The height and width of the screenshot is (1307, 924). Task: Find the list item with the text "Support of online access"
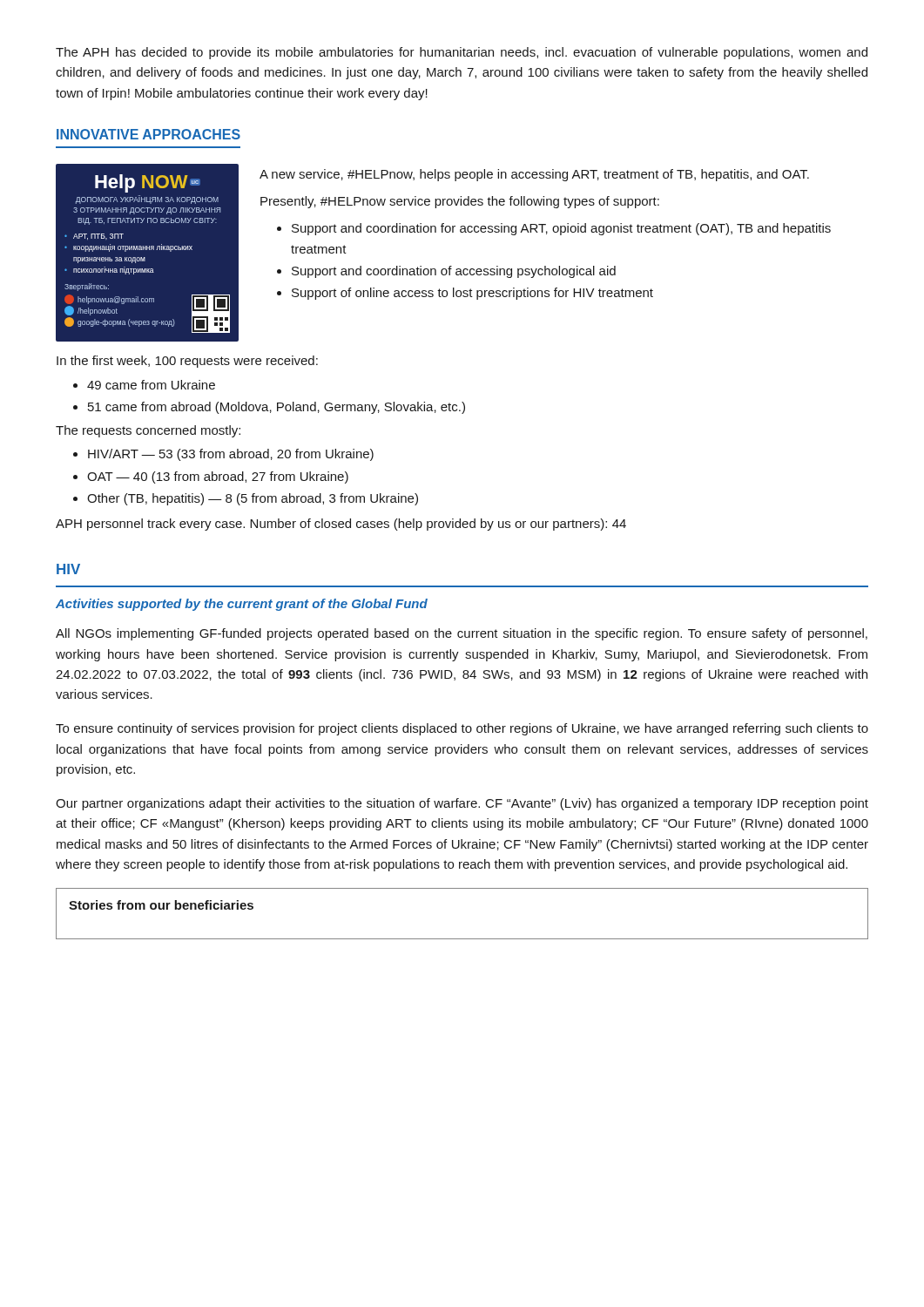pos(472,292)
